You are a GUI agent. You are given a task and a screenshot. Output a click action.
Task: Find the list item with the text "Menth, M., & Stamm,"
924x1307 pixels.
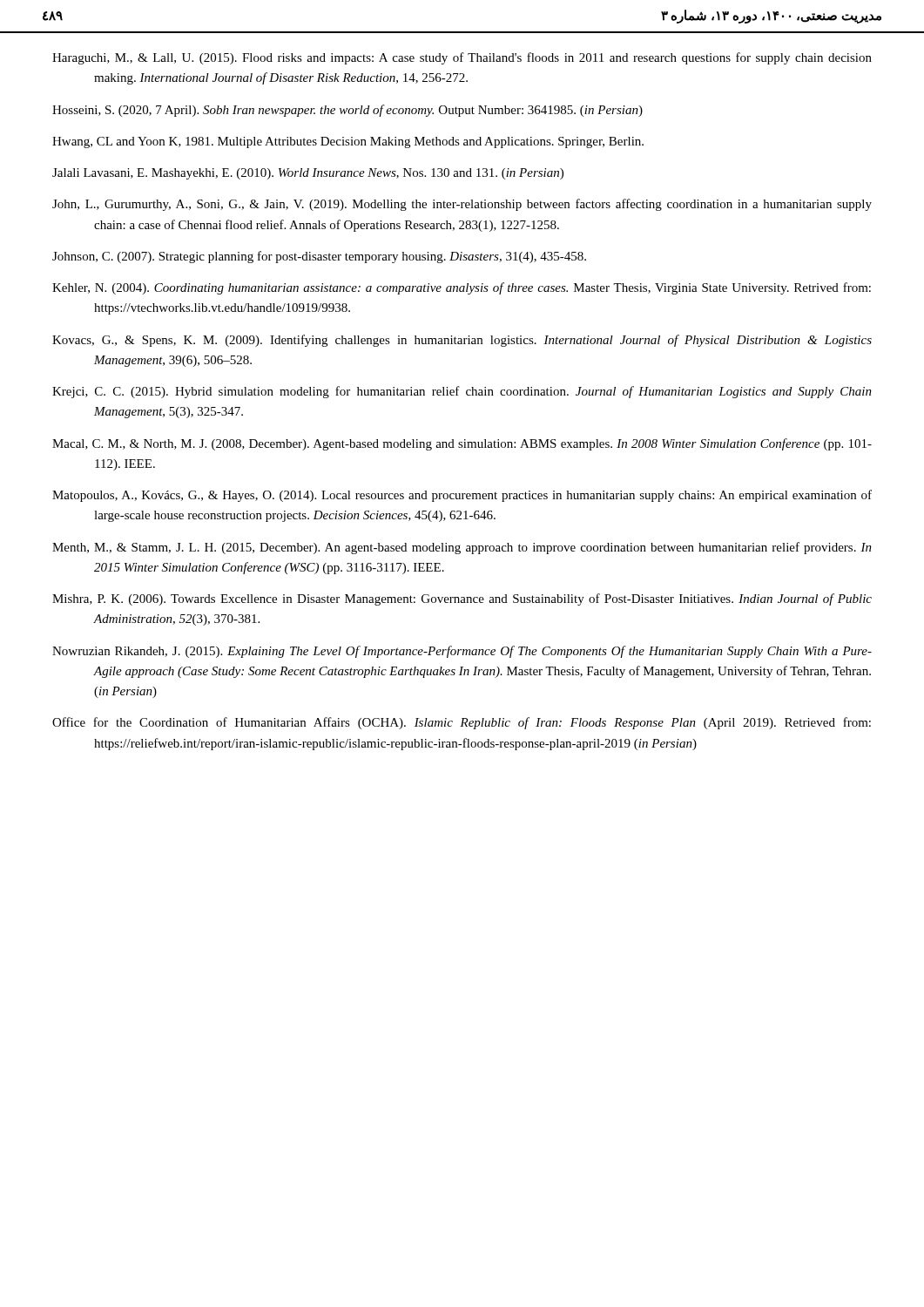pyautogui.click(x=462, y=557)
